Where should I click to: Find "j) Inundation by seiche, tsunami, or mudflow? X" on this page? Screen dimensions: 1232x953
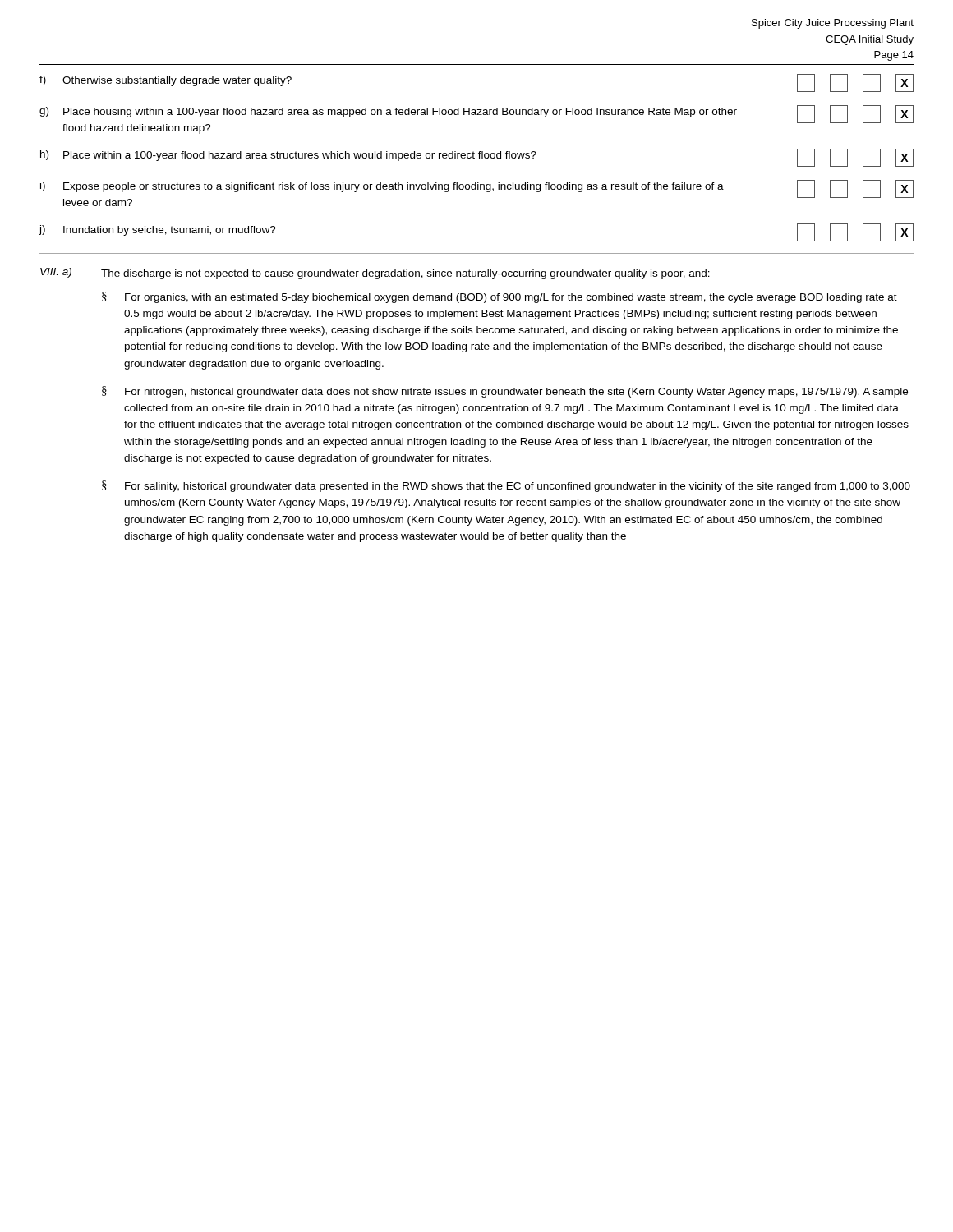pos(153,232)
